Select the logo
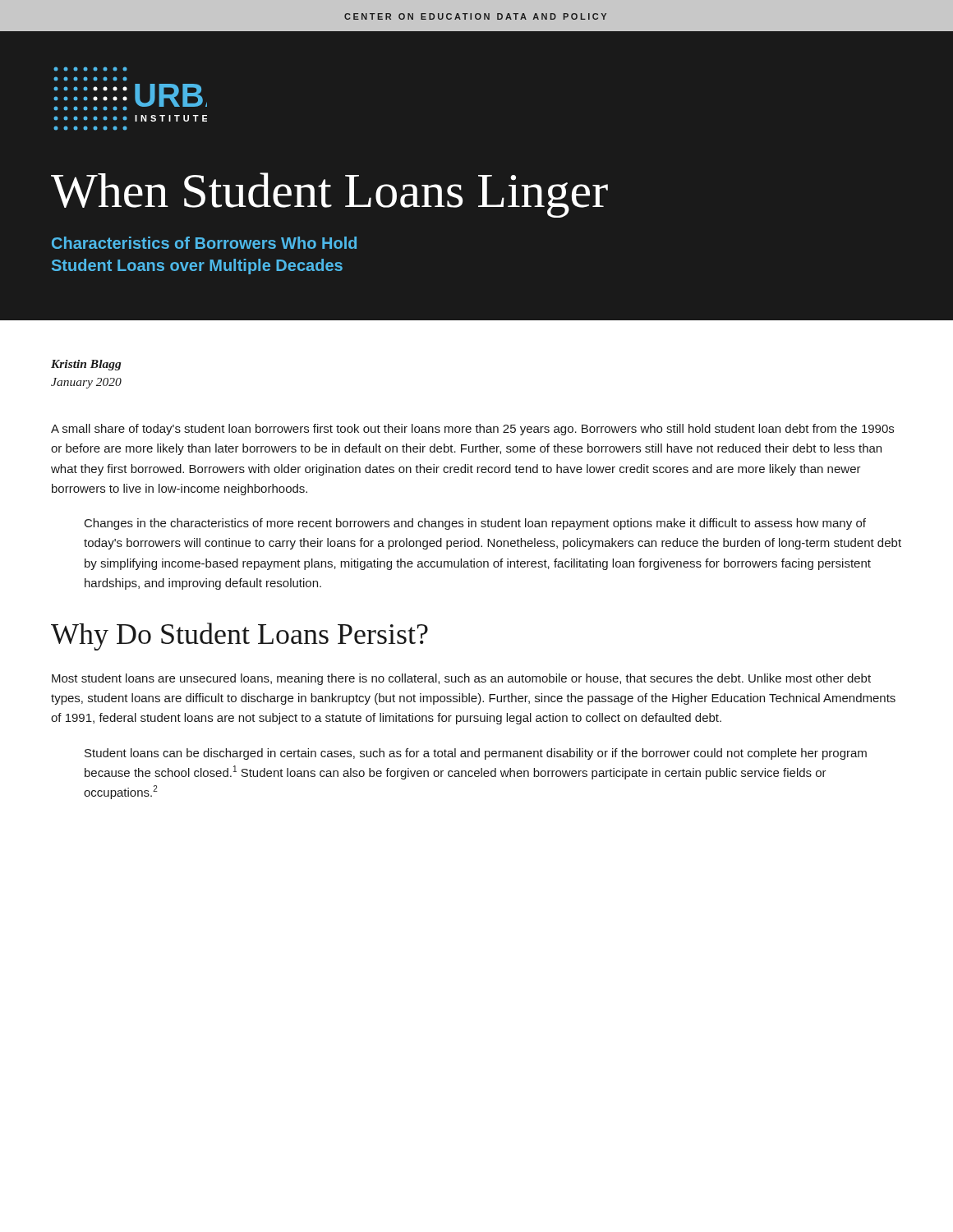Image resolution: width=953 pixels, height=1232 pixels. 476,103
